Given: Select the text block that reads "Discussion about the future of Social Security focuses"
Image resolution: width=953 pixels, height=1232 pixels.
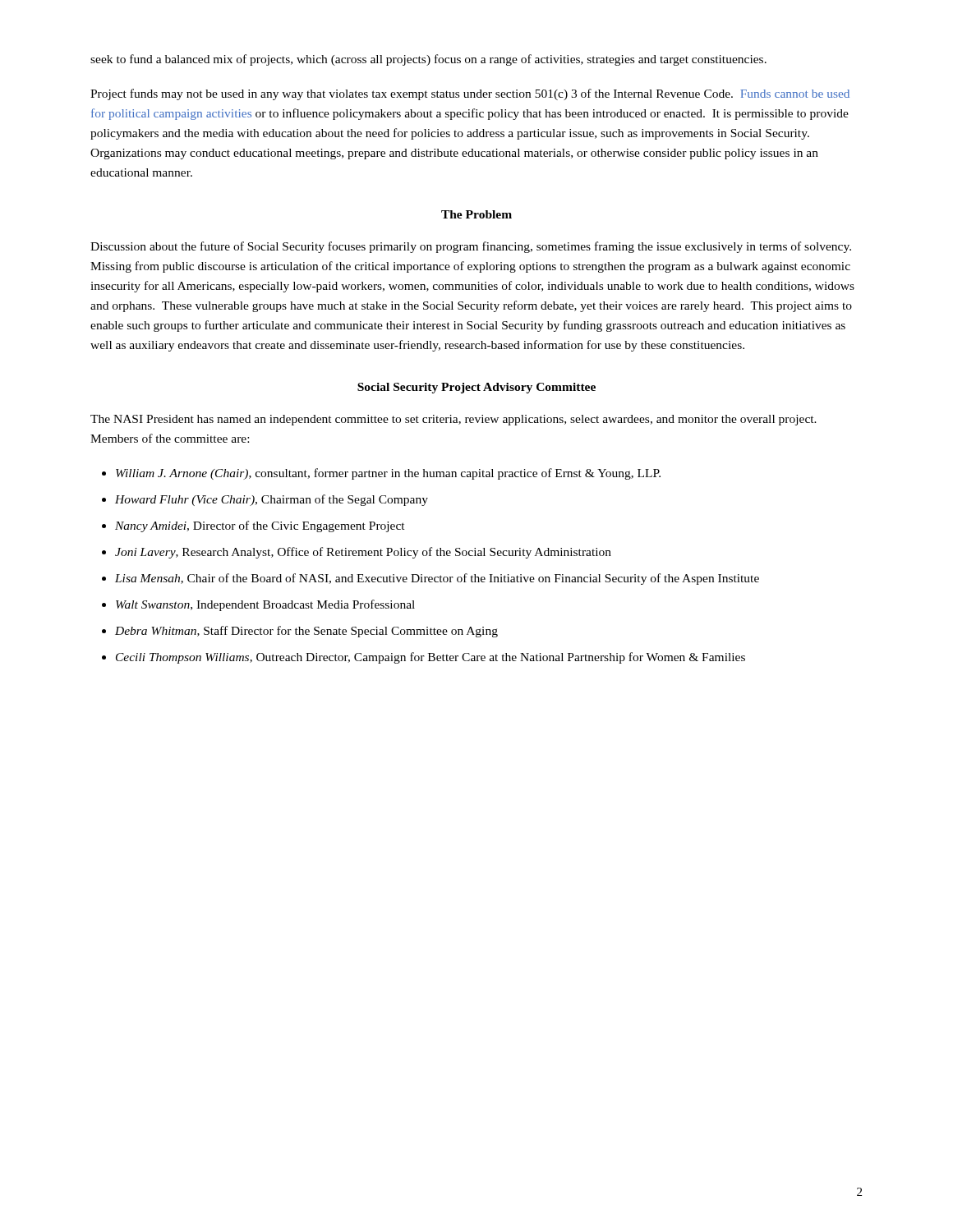Looking at the screenshot, I should point(473,295).
